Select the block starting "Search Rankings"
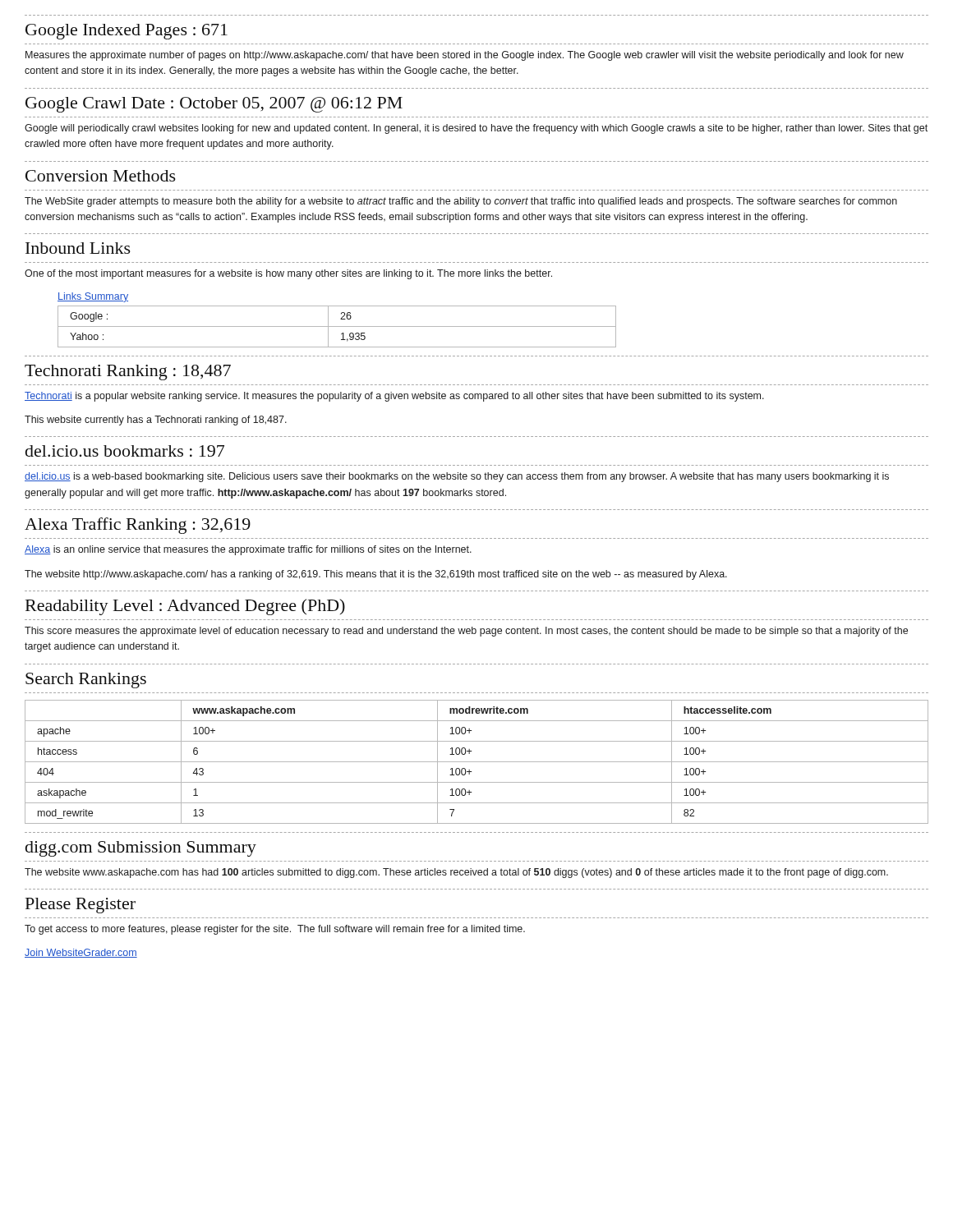Screen dimensions: 1232x953 pos(86,680)
